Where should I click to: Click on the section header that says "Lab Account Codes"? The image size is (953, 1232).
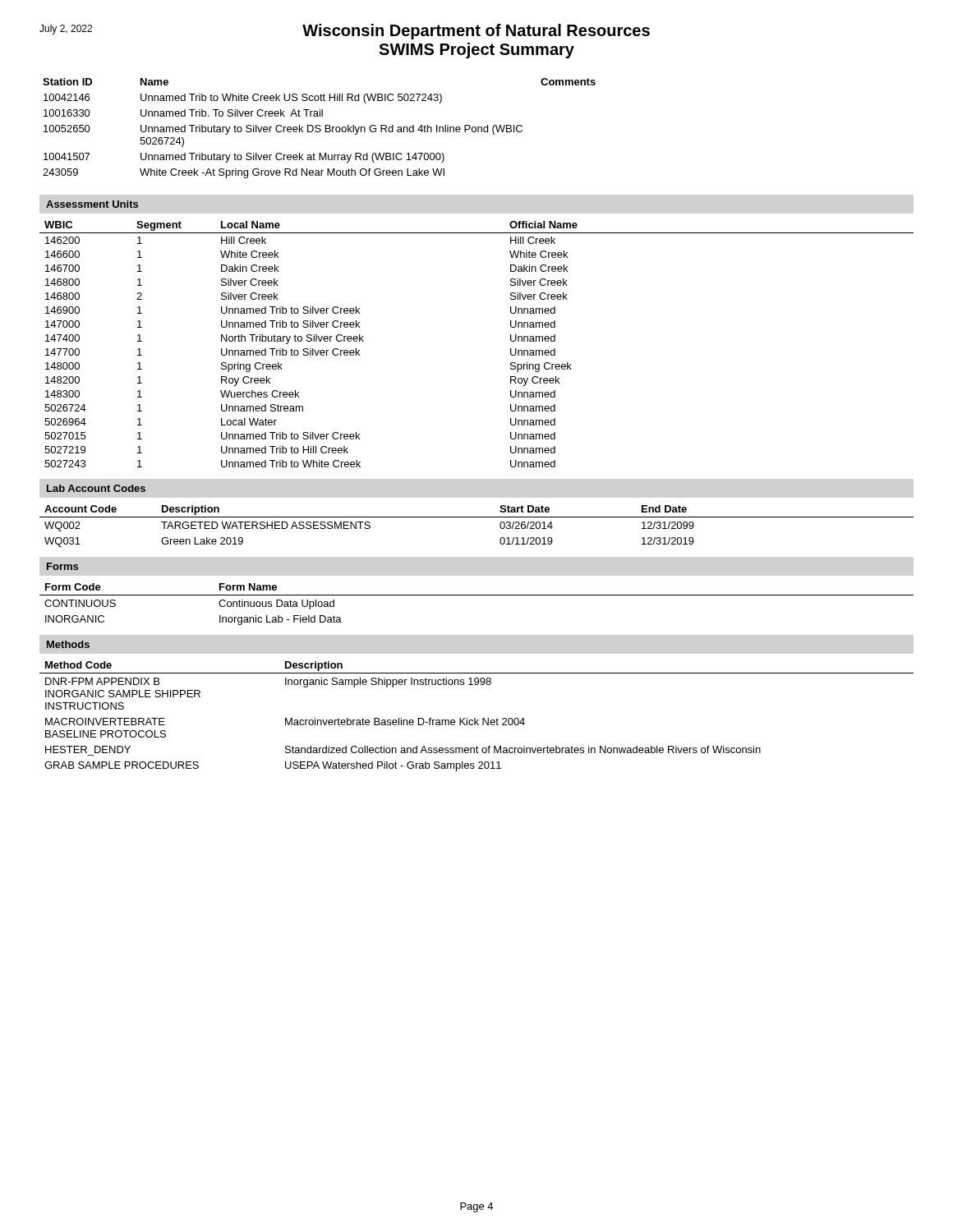coord(96,488)
